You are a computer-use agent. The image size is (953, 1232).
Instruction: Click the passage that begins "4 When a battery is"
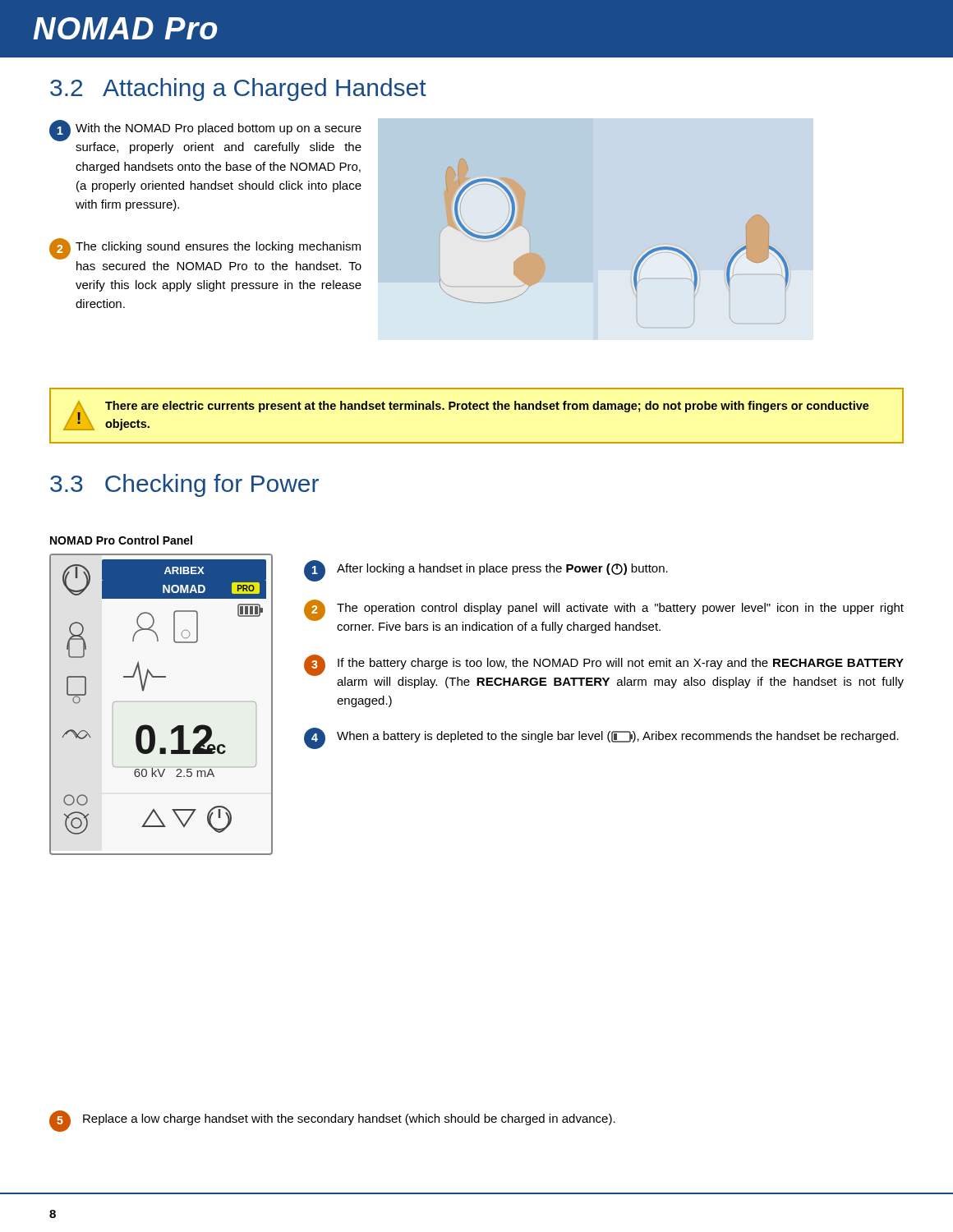tap(604, 738)
